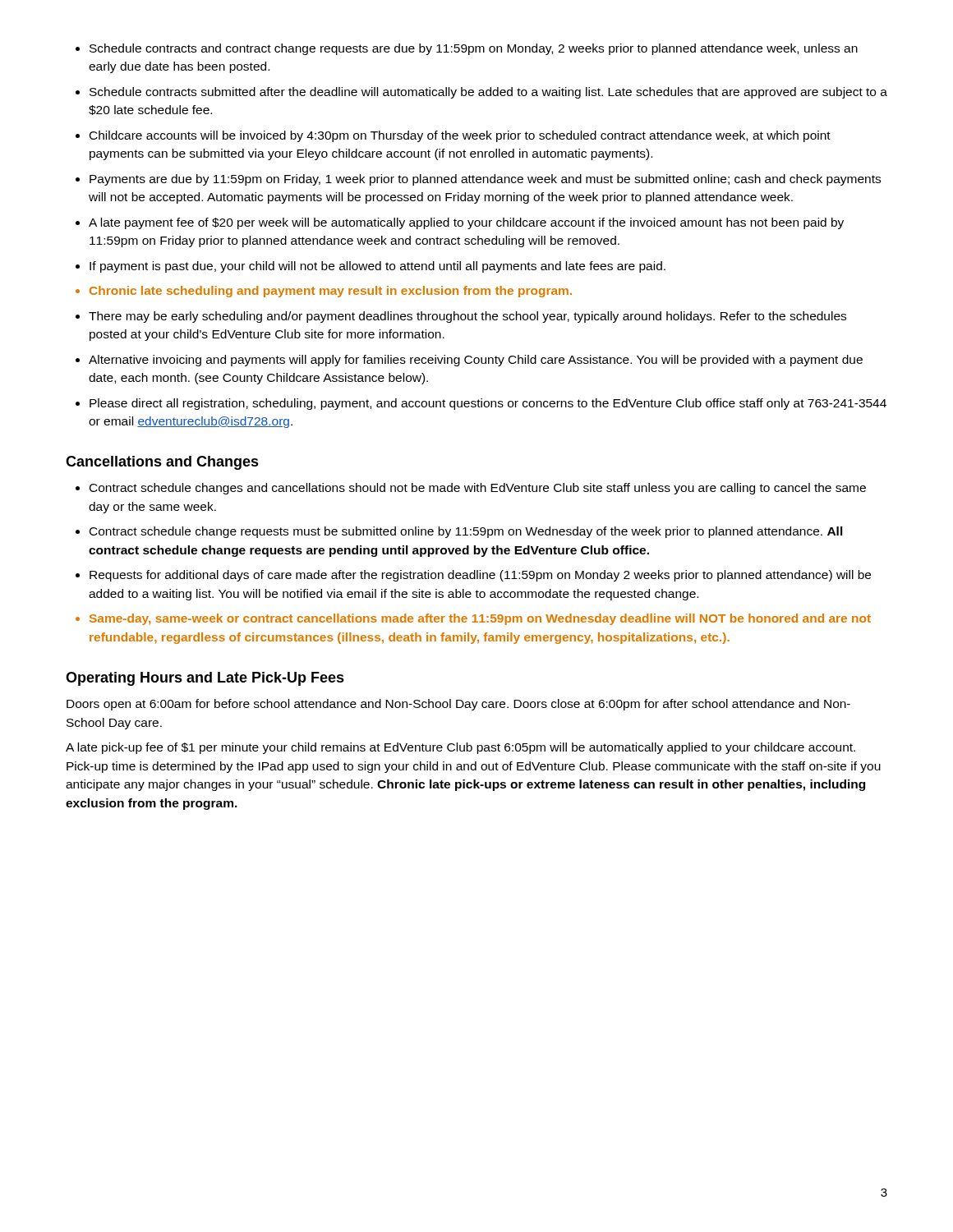
Task: Locate the block of text that opens with "Please direct all registration, scheduling, payment, and account"
Action: click(x=488, y=412)
